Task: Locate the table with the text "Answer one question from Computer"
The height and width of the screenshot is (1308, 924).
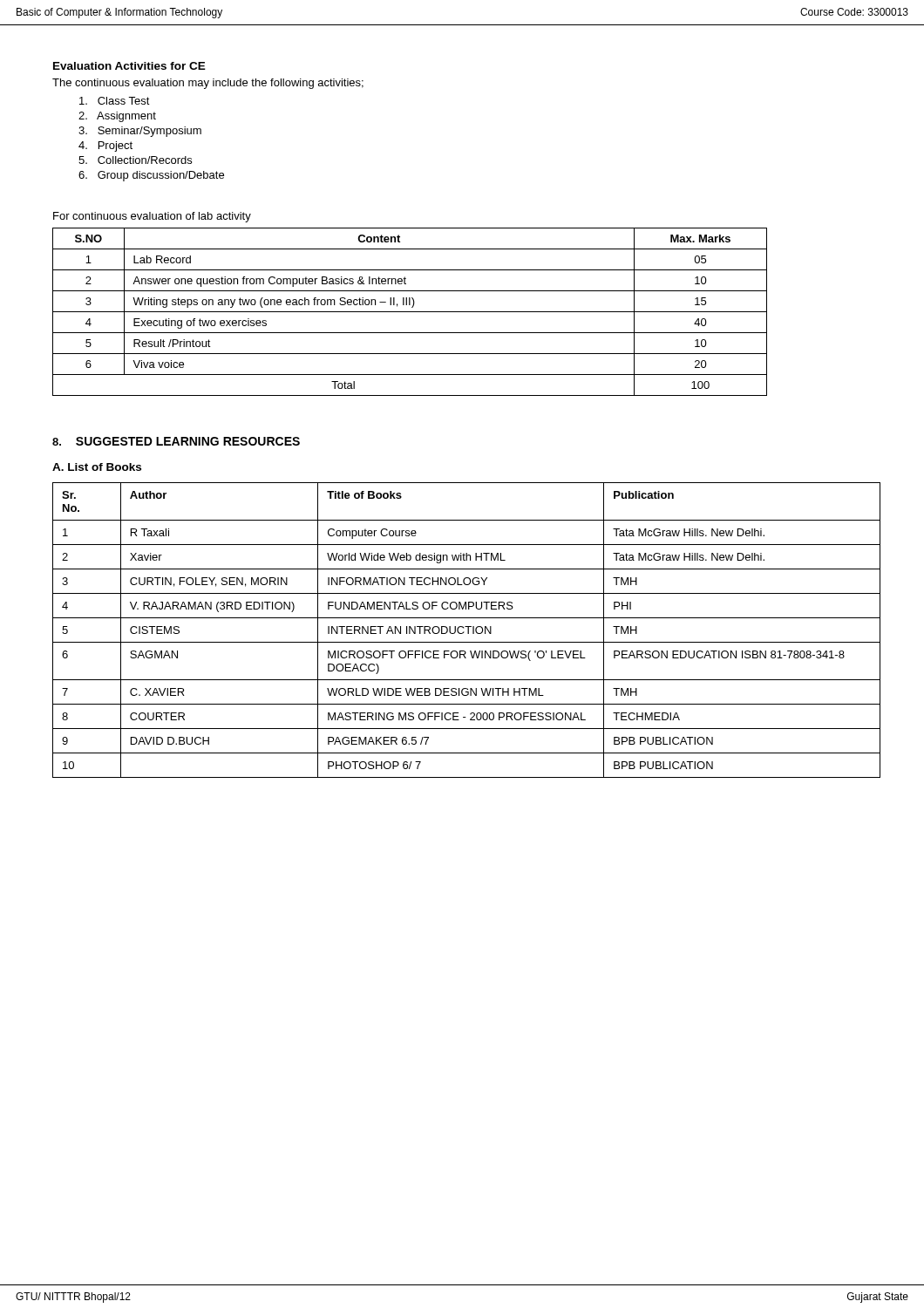Action: pyautogui.click(x=466, y=312)
